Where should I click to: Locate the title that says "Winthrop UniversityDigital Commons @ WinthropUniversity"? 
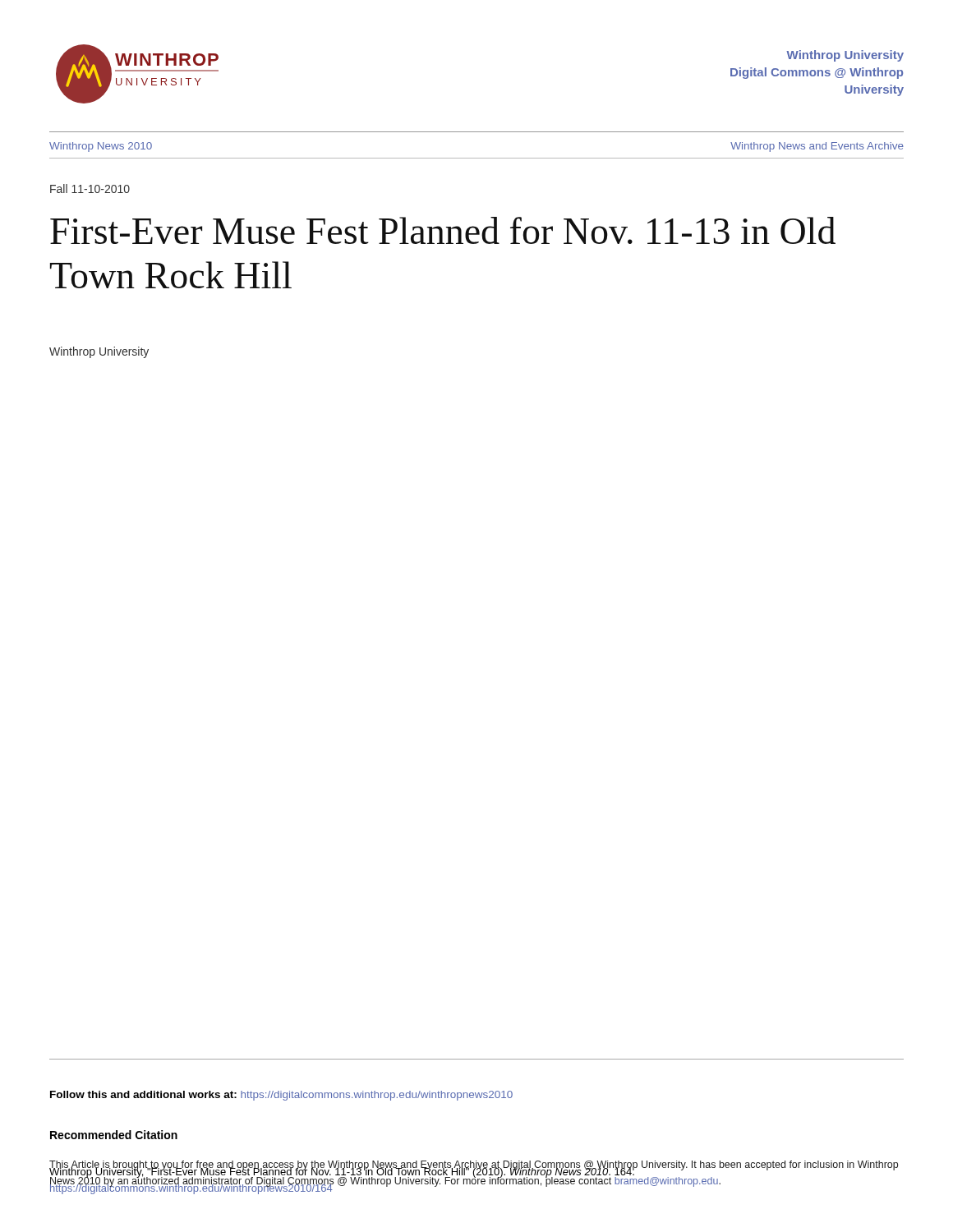pos(817,72)
